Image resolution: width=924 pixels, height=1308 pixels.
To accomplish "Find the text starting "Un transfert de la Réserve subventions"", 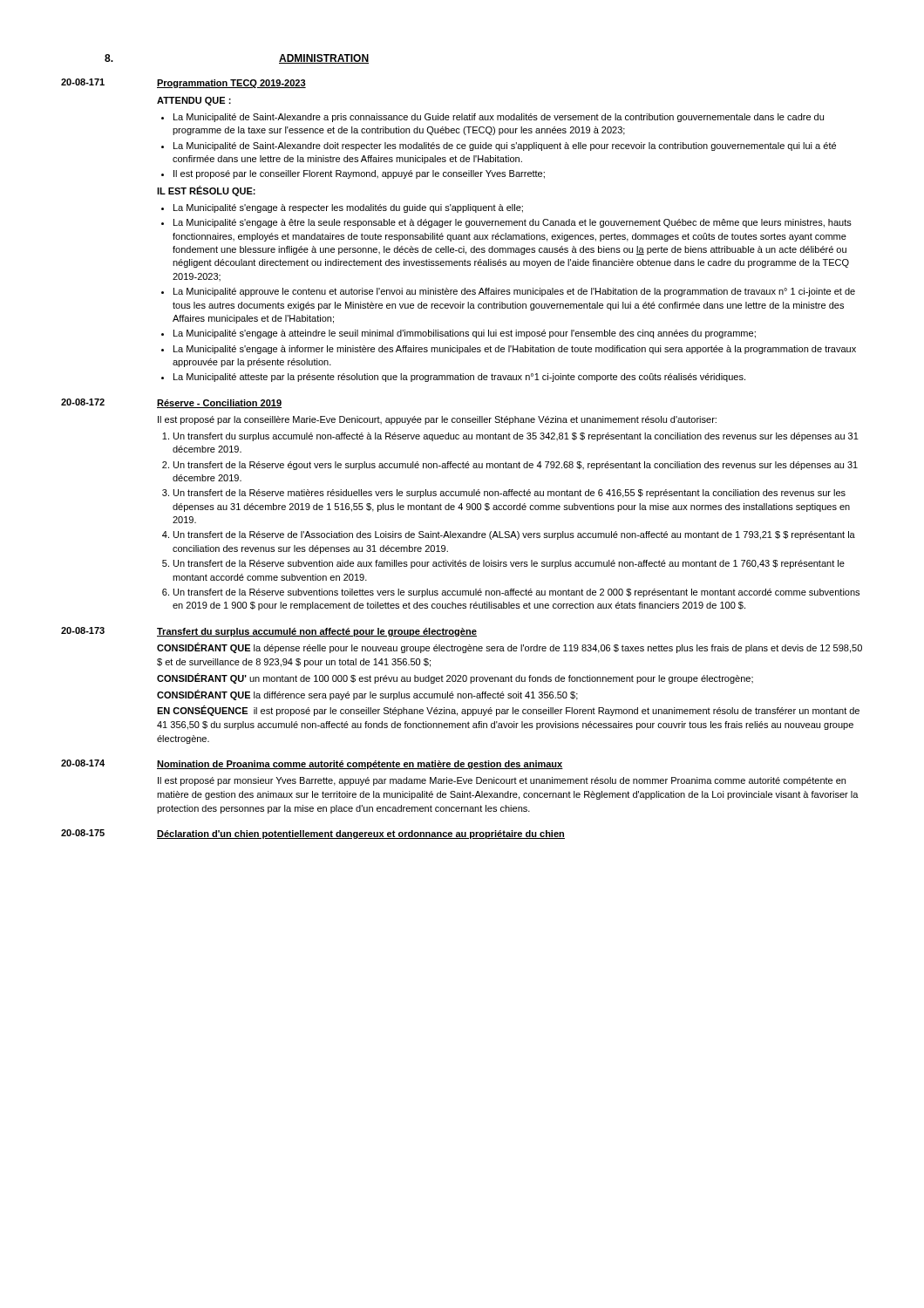I will click(516, 599).
